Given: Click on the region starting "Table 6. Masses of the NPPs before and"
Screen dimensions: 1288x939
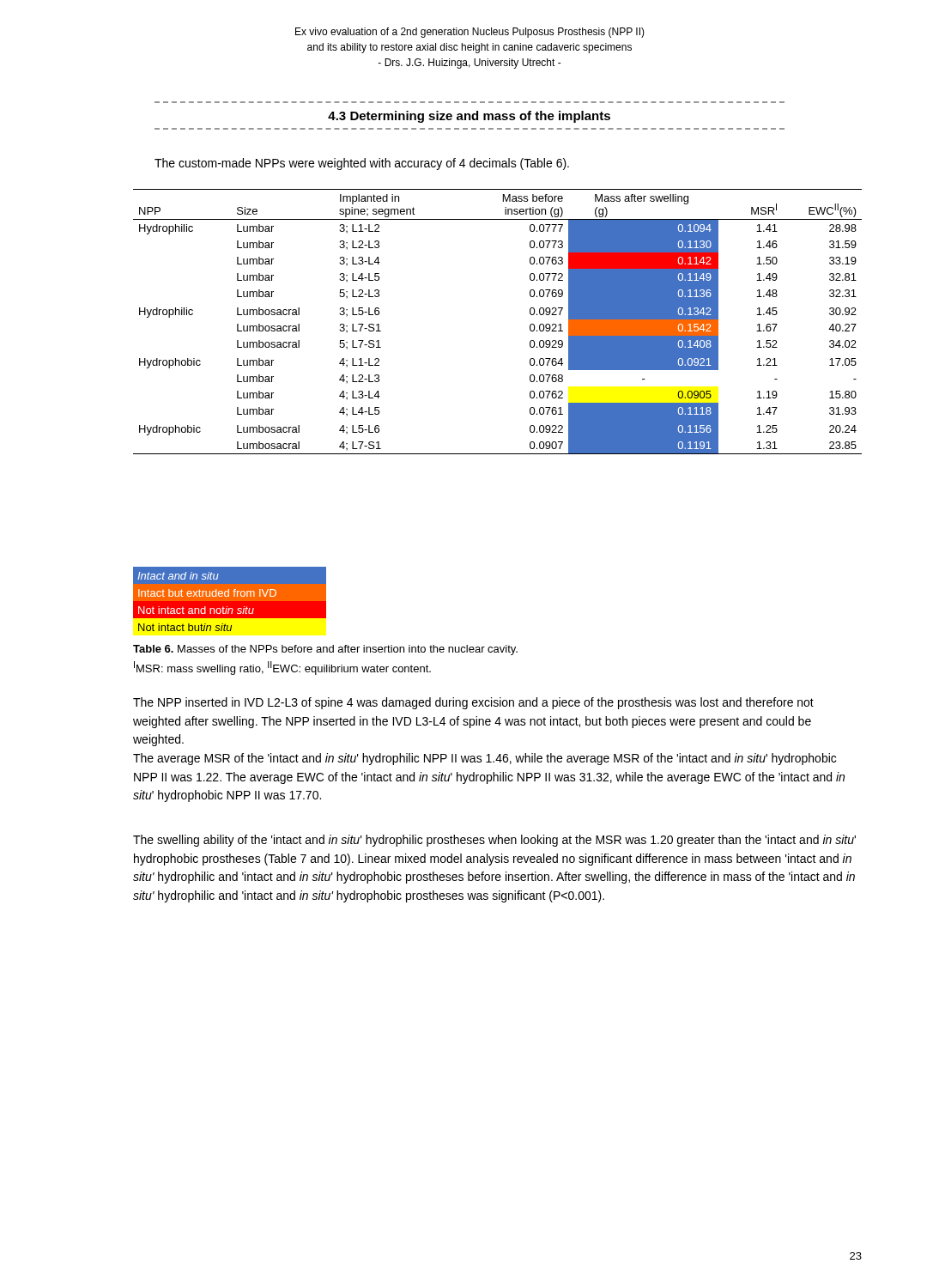Looking at the screenshot, I should [x=326, y=659].
